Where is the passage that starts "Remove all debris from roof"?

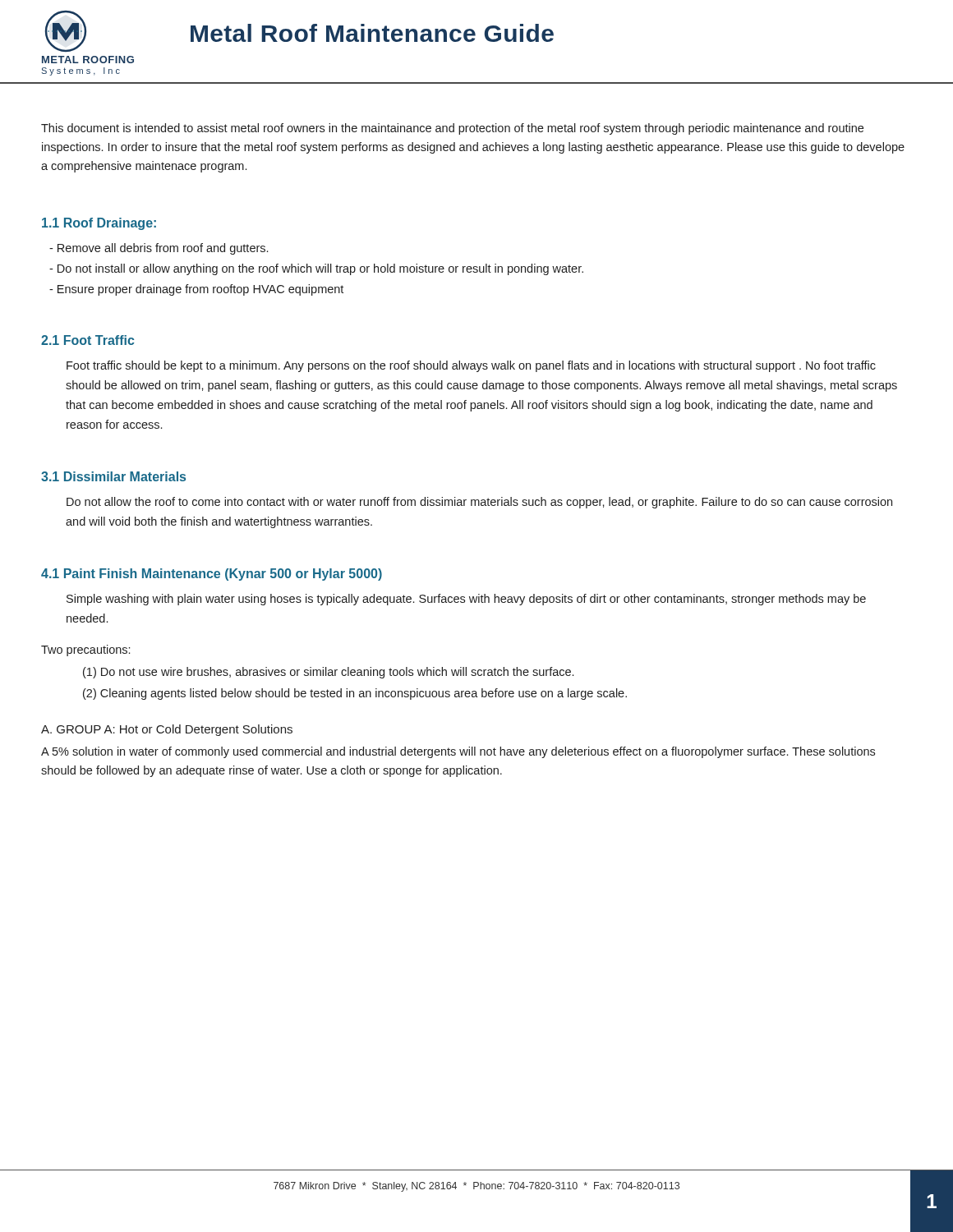pyautogui.click(x=159, y=248)
